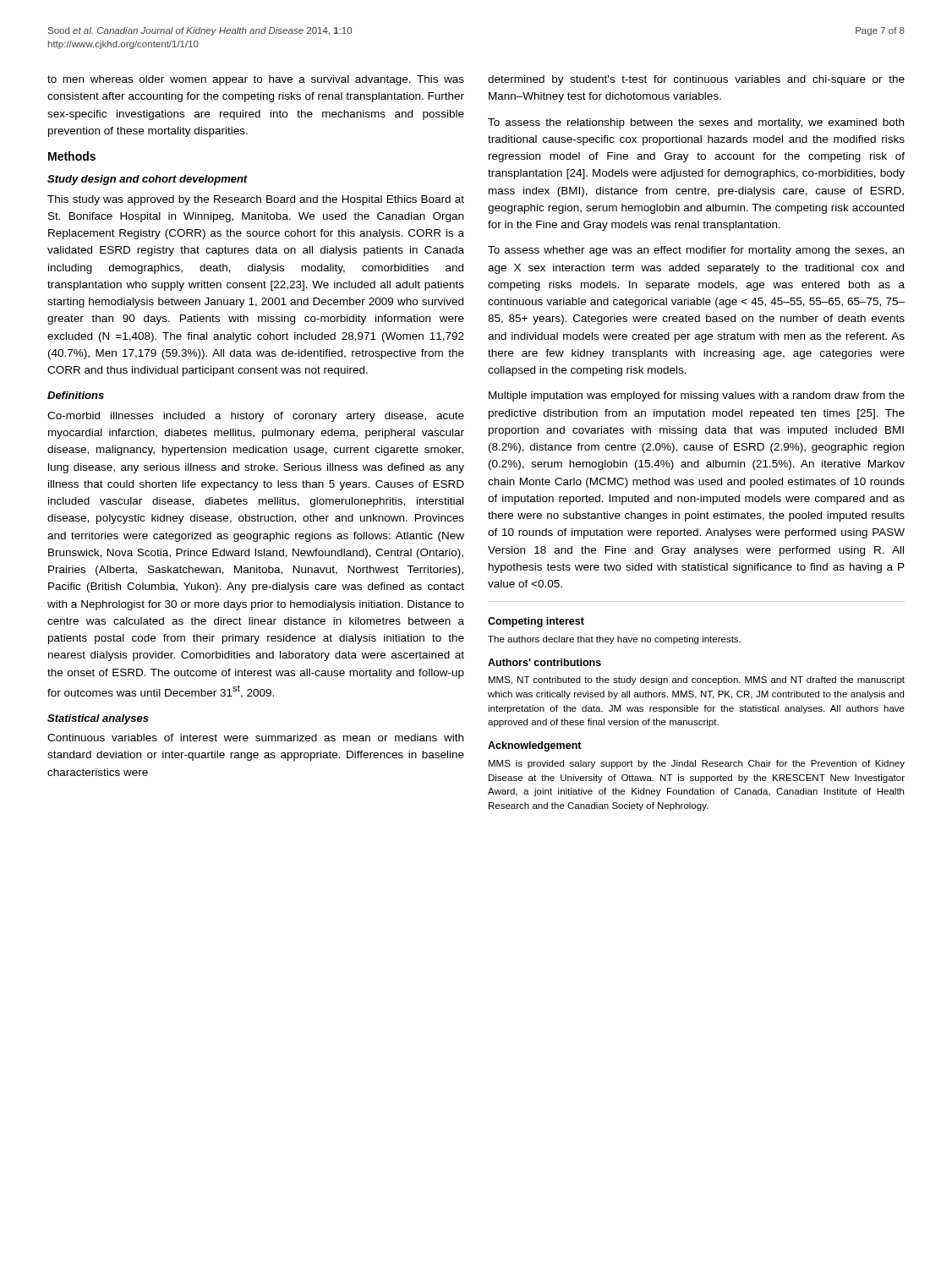Locate the passage starting "The authors declare that they have no"
The height and width of the screenshot is (1268, 952).
615,639
